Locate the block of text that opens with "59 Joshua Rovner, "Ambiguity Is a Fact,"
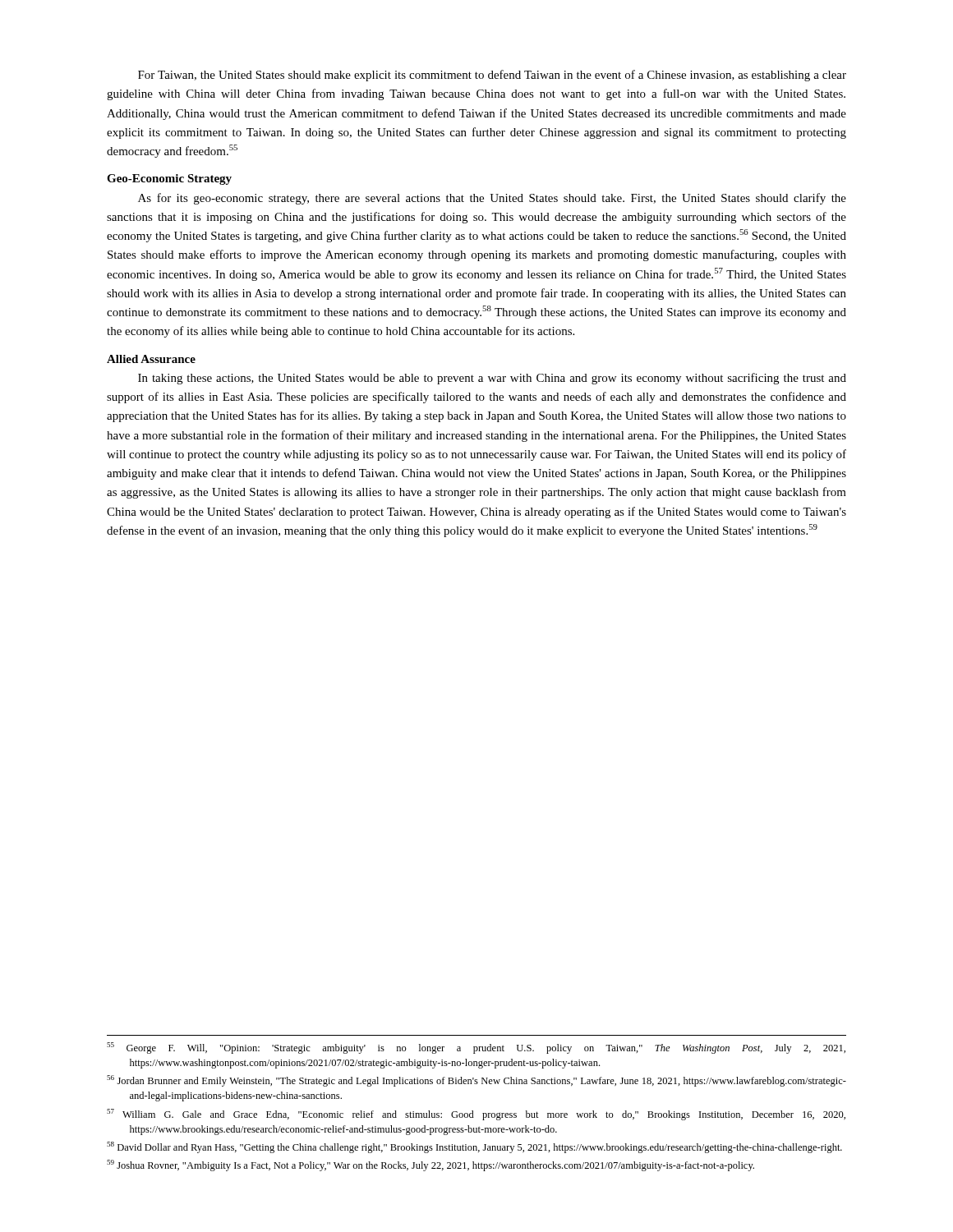This screenshot has height=1232, width=953. pos(442,1165)
